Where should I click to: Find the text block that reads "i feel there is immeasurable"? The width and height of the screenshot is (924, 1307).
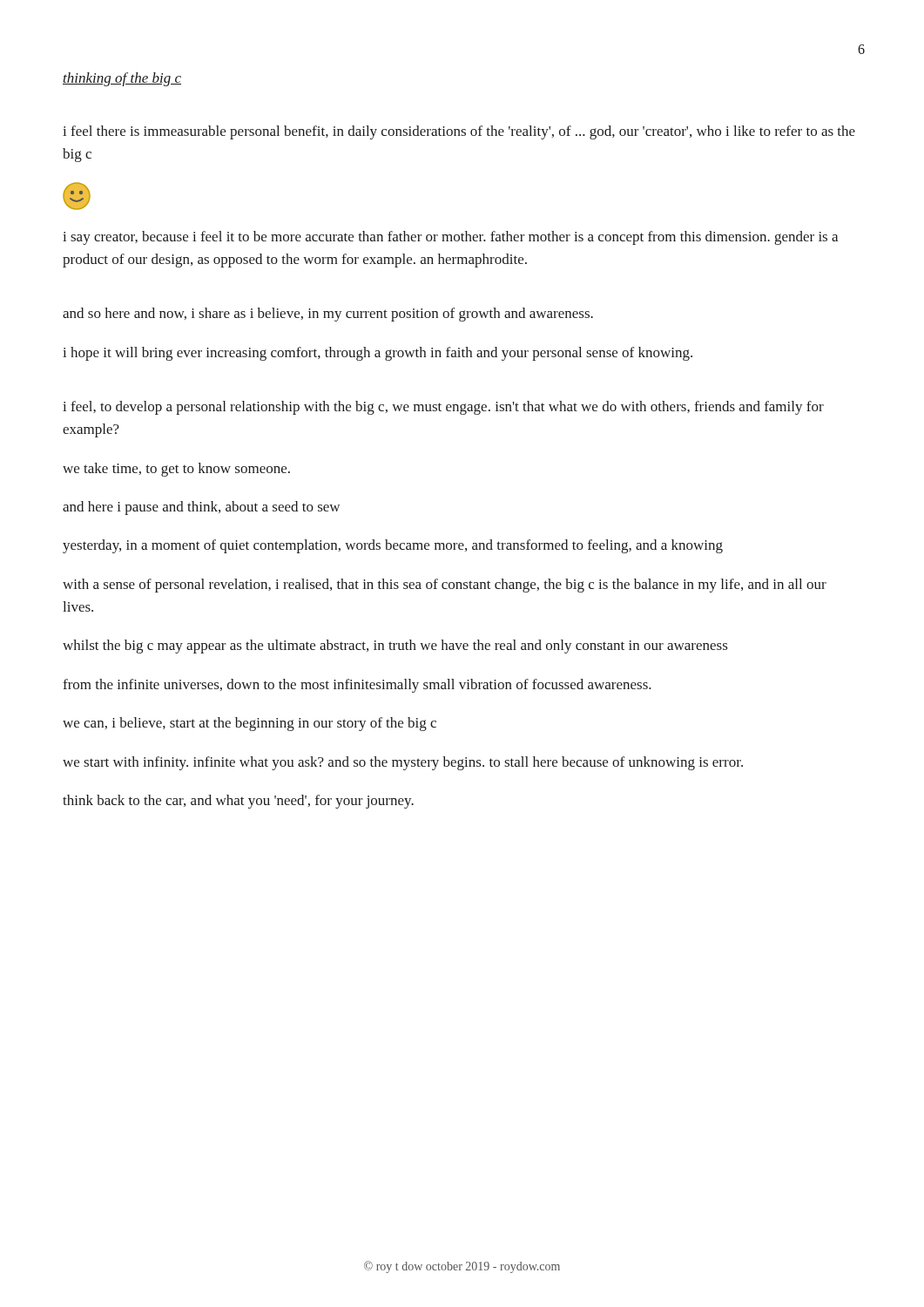[459, 143]
